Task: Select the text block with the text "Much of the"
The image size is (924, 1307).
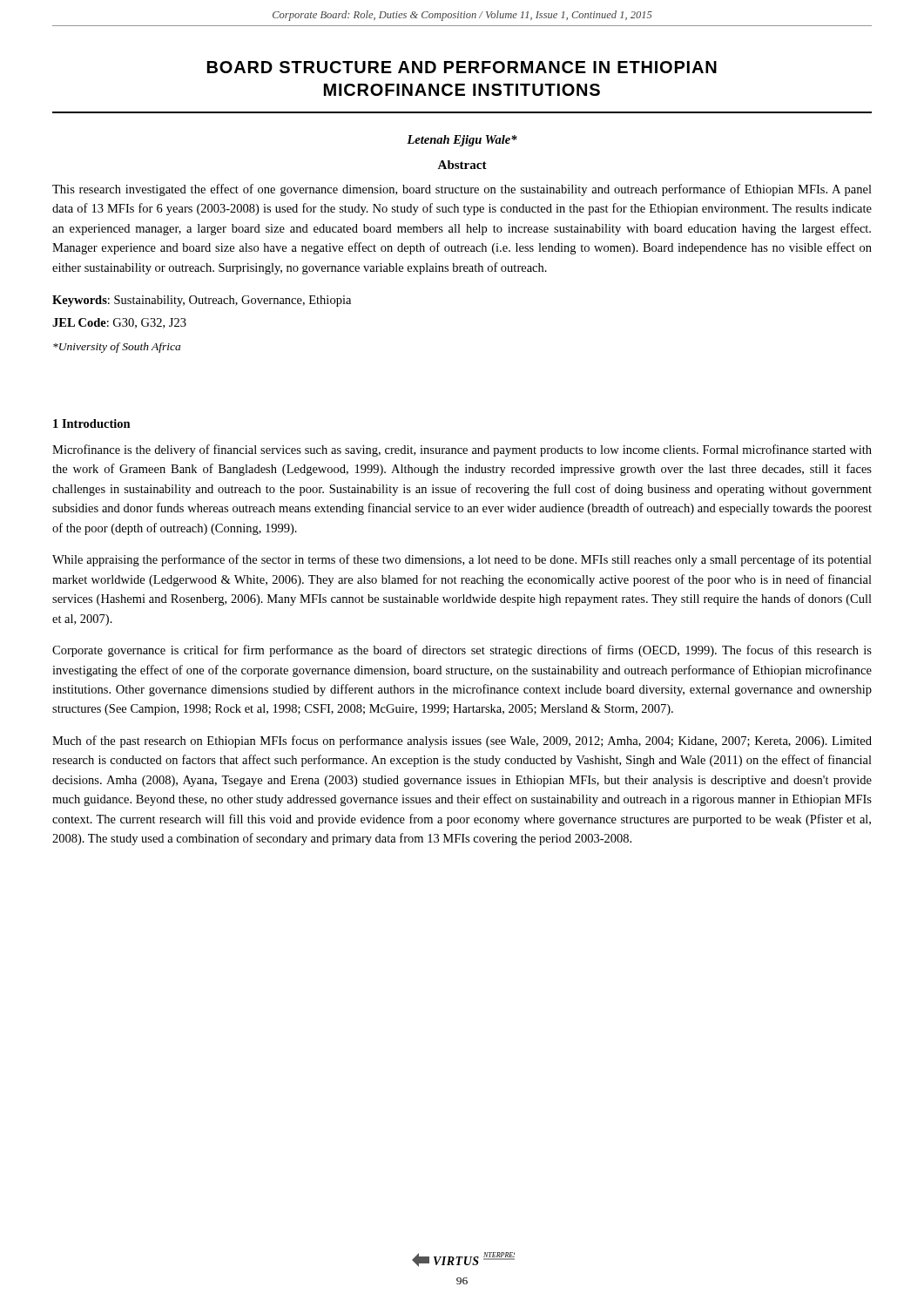Action: (462, 790)
